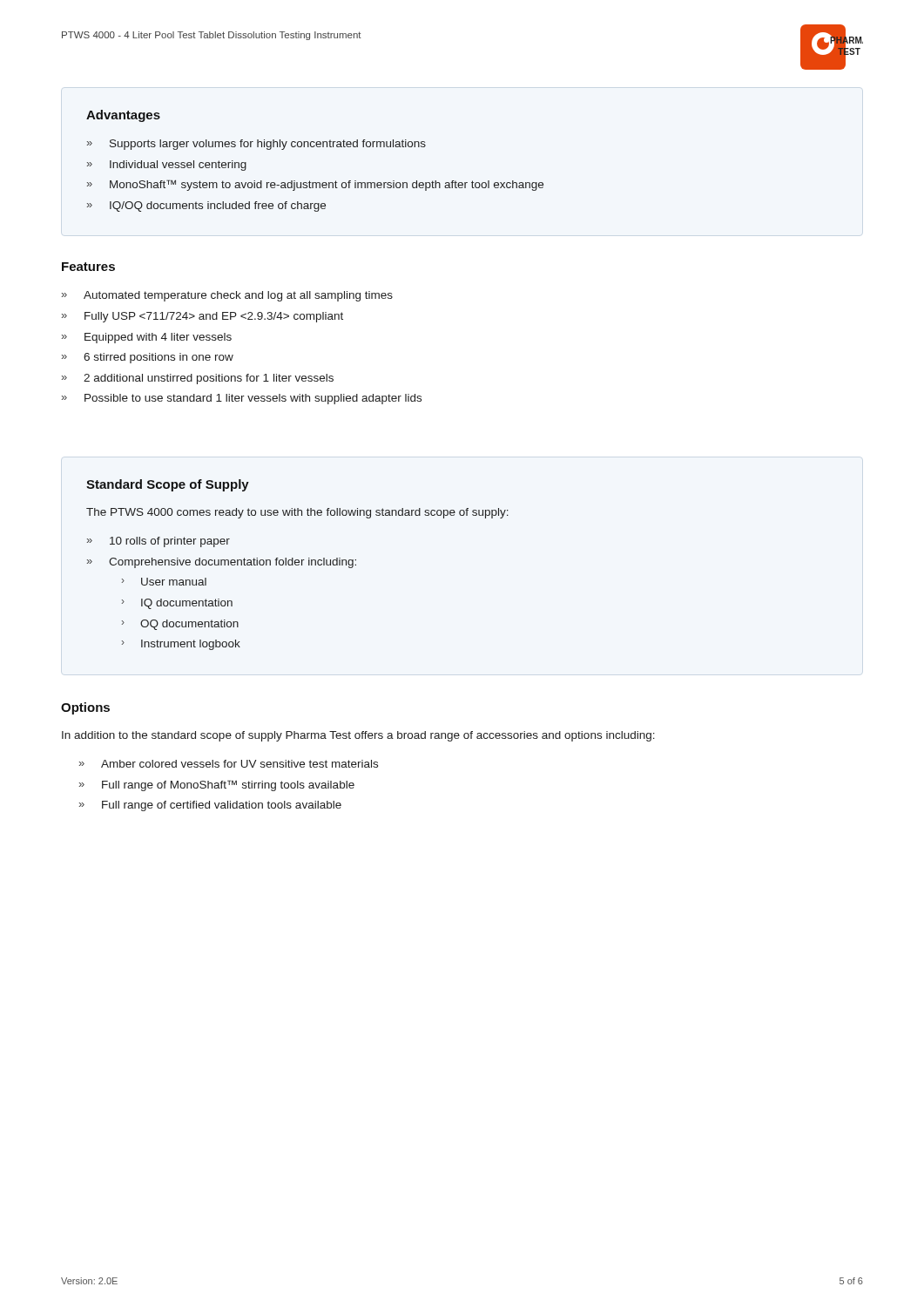Locate the text block with the text "In addition to the standard scope of"
The width and height of the screenshot is (924, 1307).
pos(358,735)
